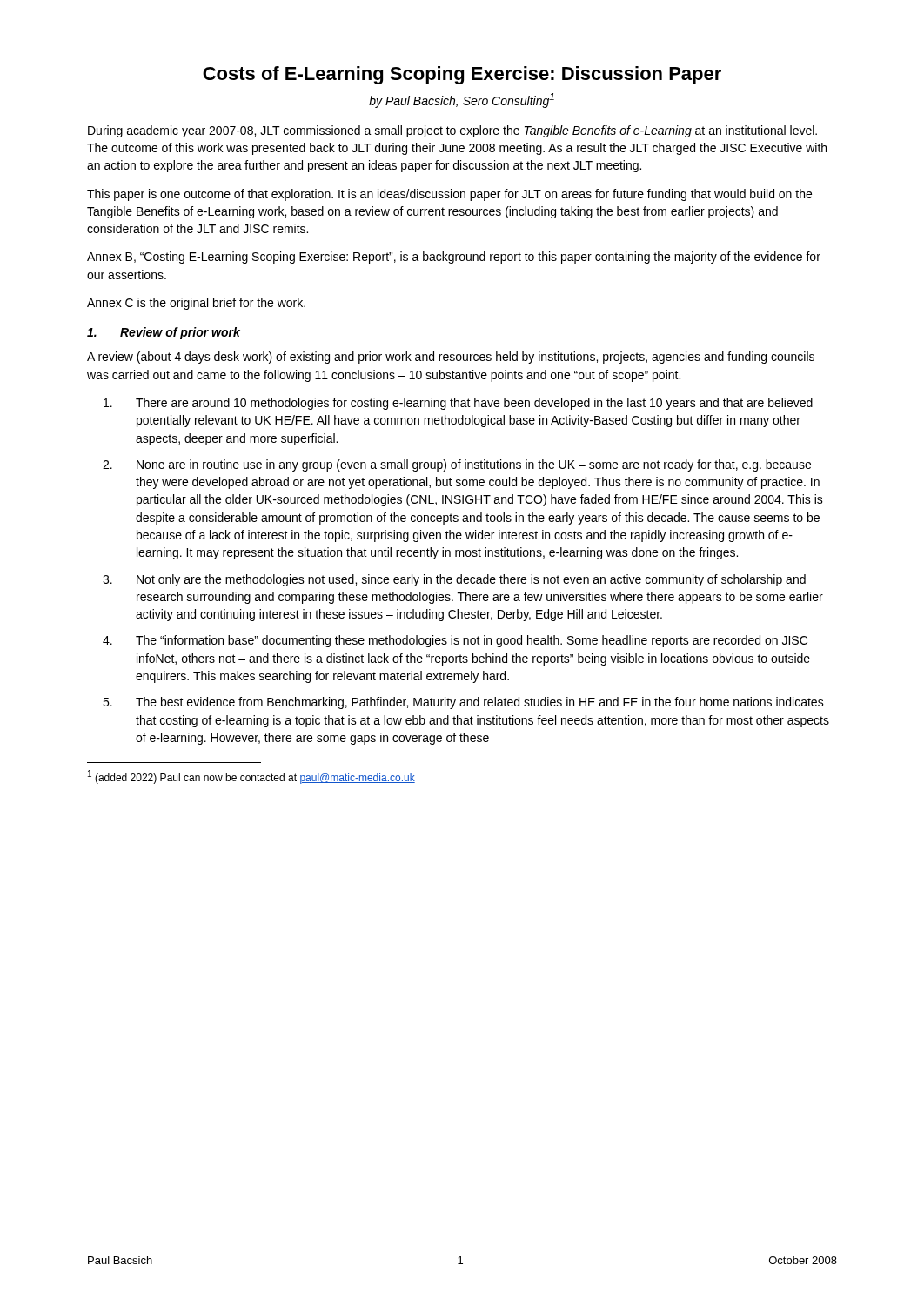This screenshot has height=1305, width=924.
Task: Click on the text block starting "1 (added 2022) Paul can now be"
Action: point(251,777)
